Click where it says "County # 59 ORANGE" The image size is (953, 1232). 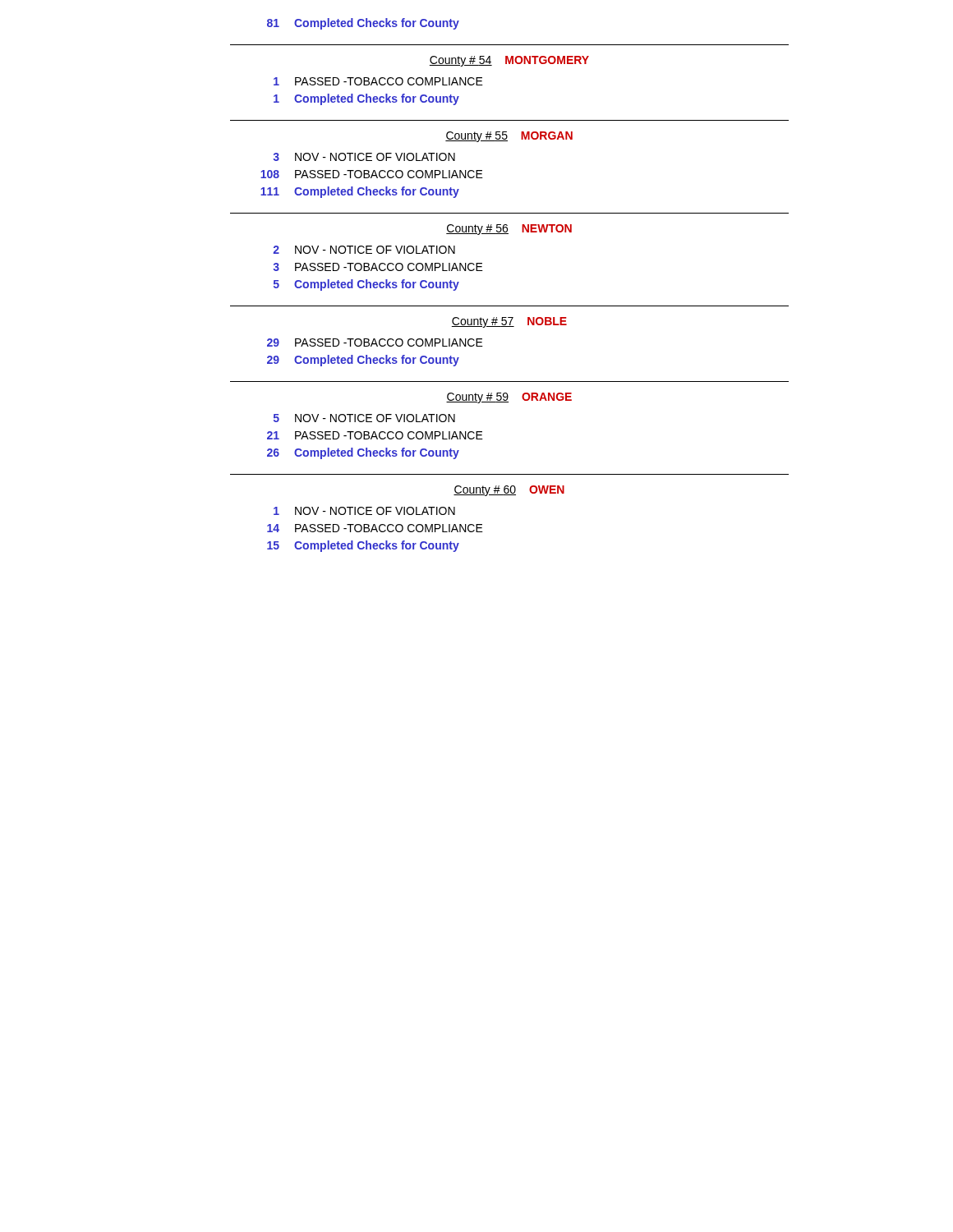click(x=509, y=397)
